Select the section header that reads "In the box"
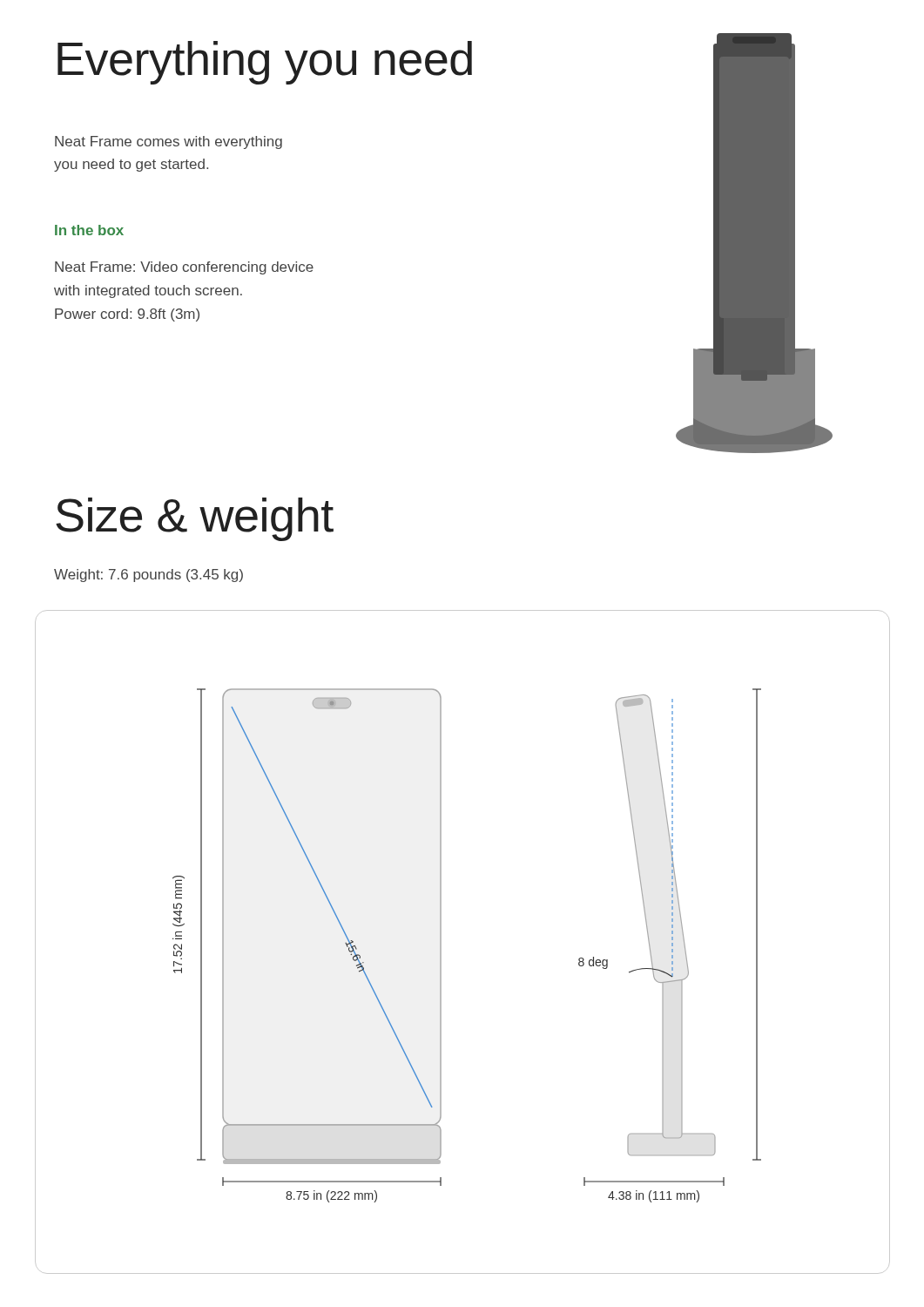The width and height of the screenshot is (924, 1307). [x=89, y=230]
